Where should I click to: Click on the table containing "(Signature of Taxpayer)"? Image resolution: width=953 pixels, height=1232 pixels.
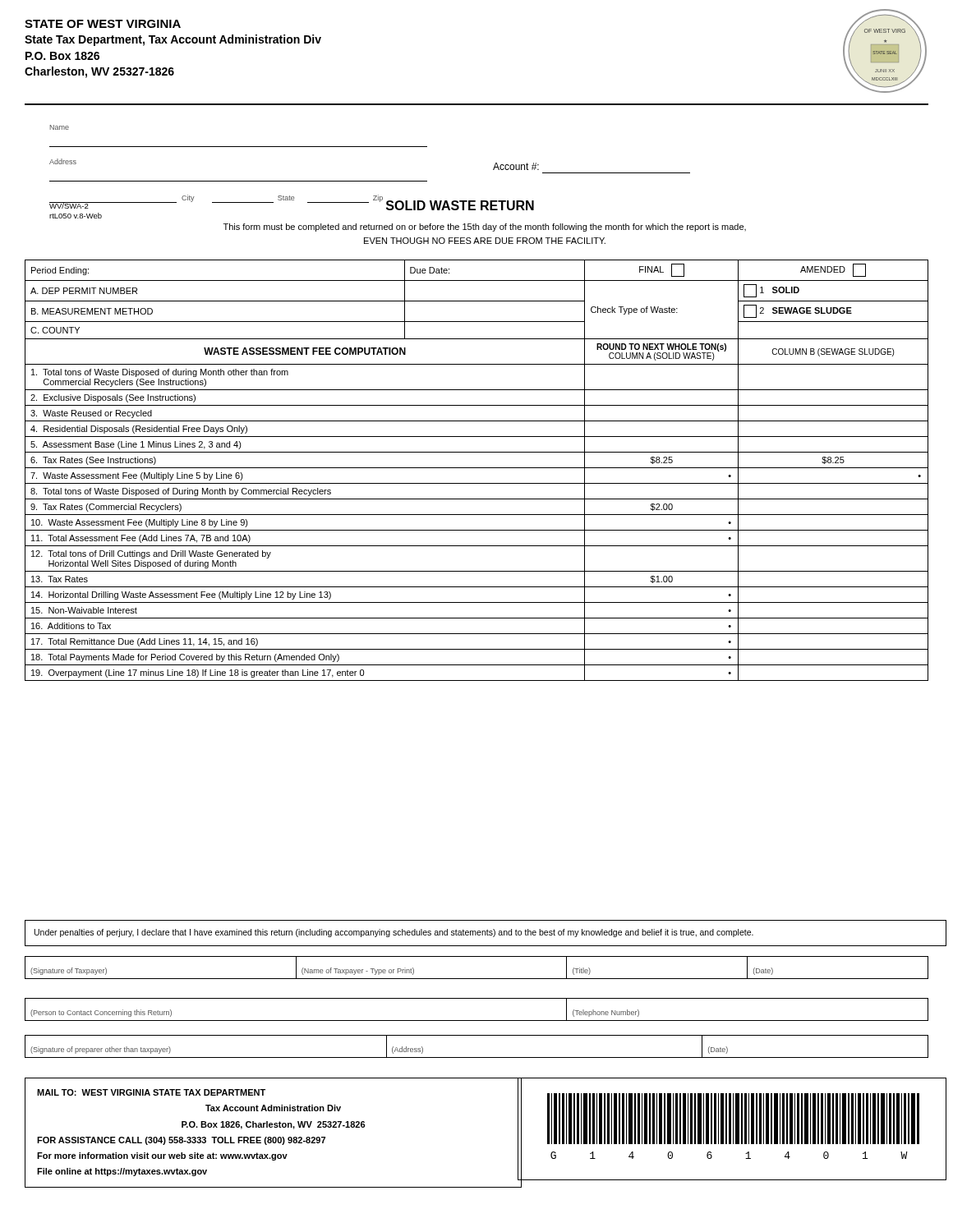[x=476, y=968]
